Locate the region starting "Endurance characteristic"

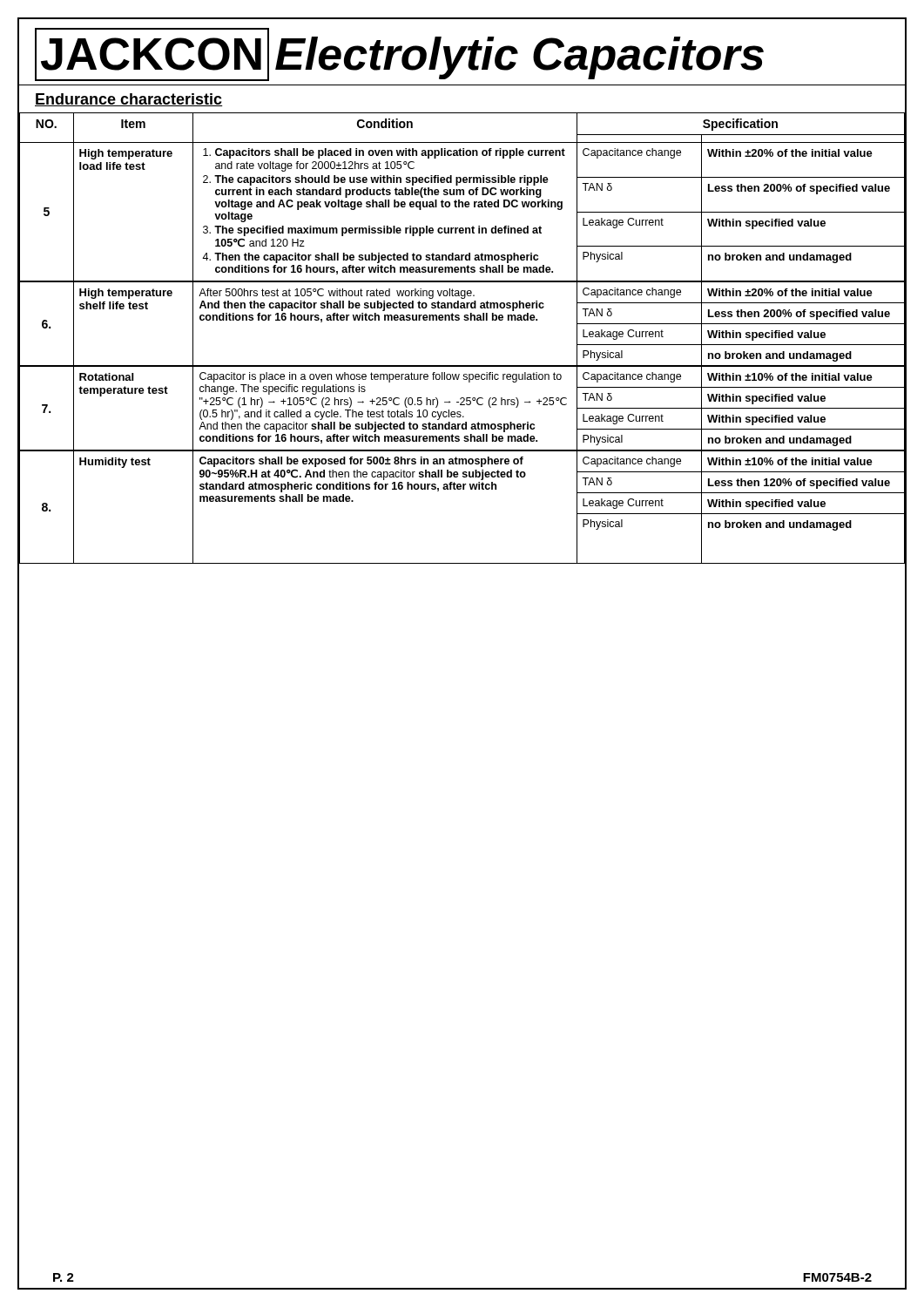coord(128,100)
